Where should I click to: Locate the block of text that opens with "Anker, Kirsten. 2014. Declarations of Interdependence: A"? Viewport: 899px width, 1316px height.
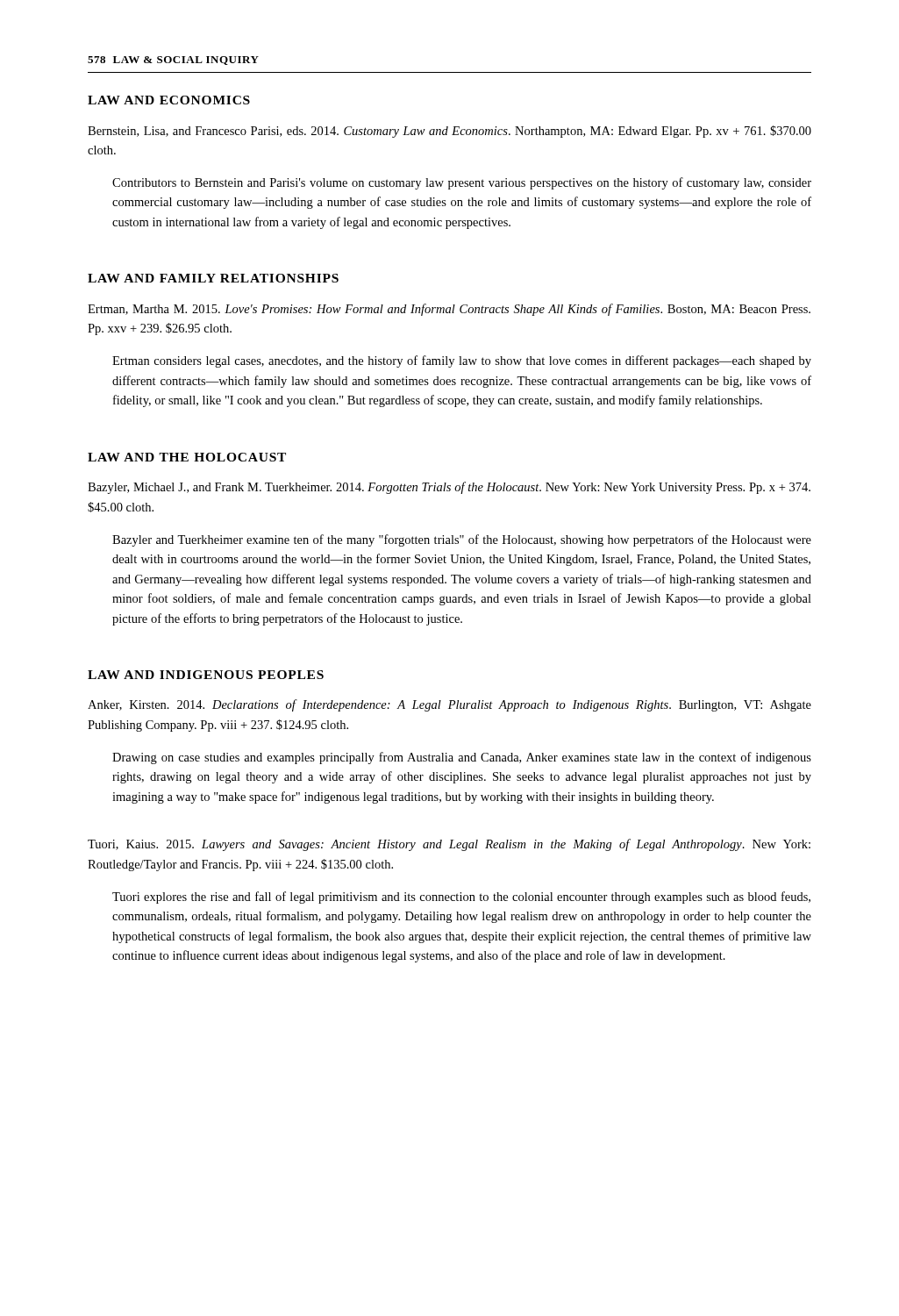pos(450,751)
